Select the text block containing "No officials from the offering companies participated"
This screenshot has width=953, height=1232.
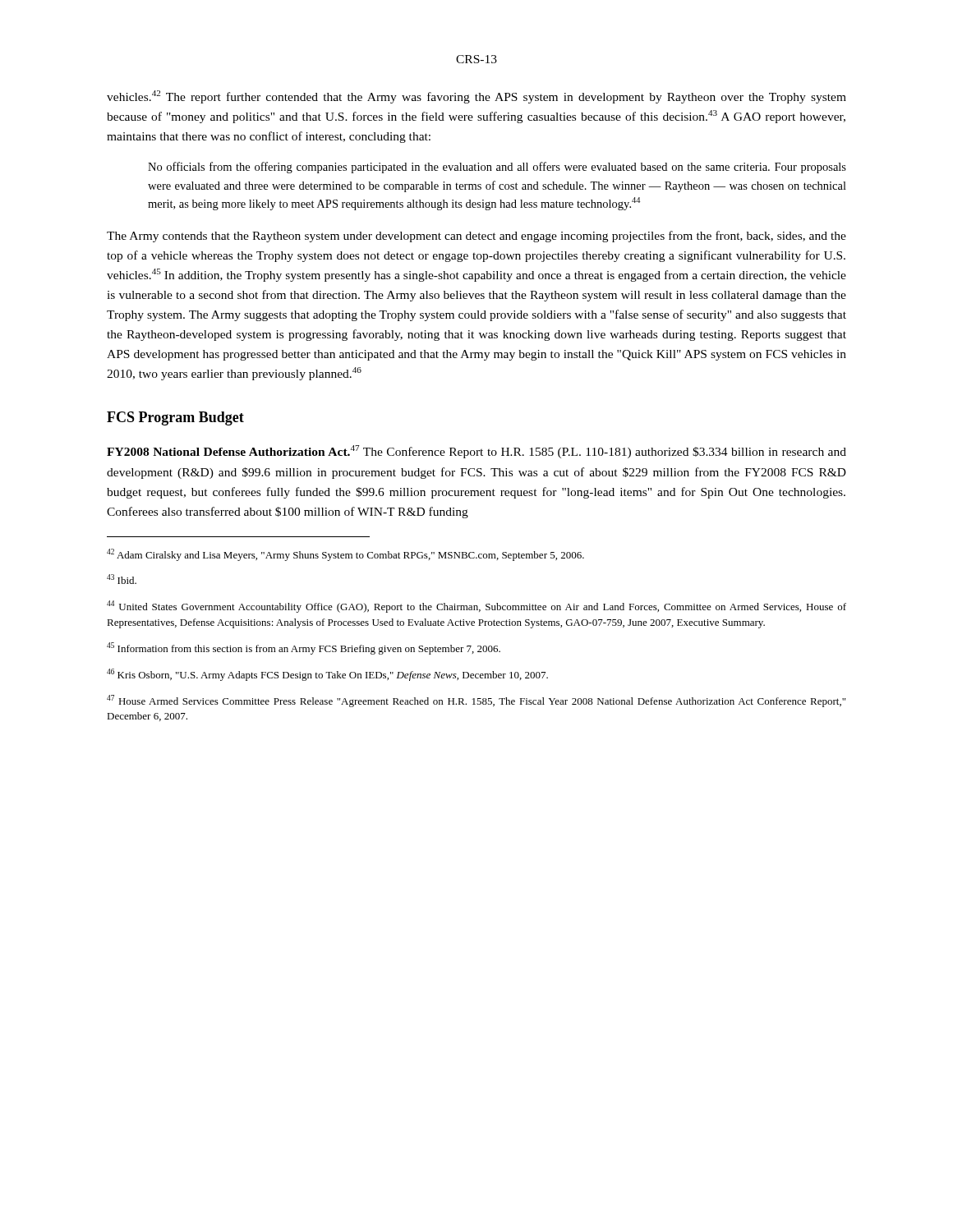(x=497, y=185)
